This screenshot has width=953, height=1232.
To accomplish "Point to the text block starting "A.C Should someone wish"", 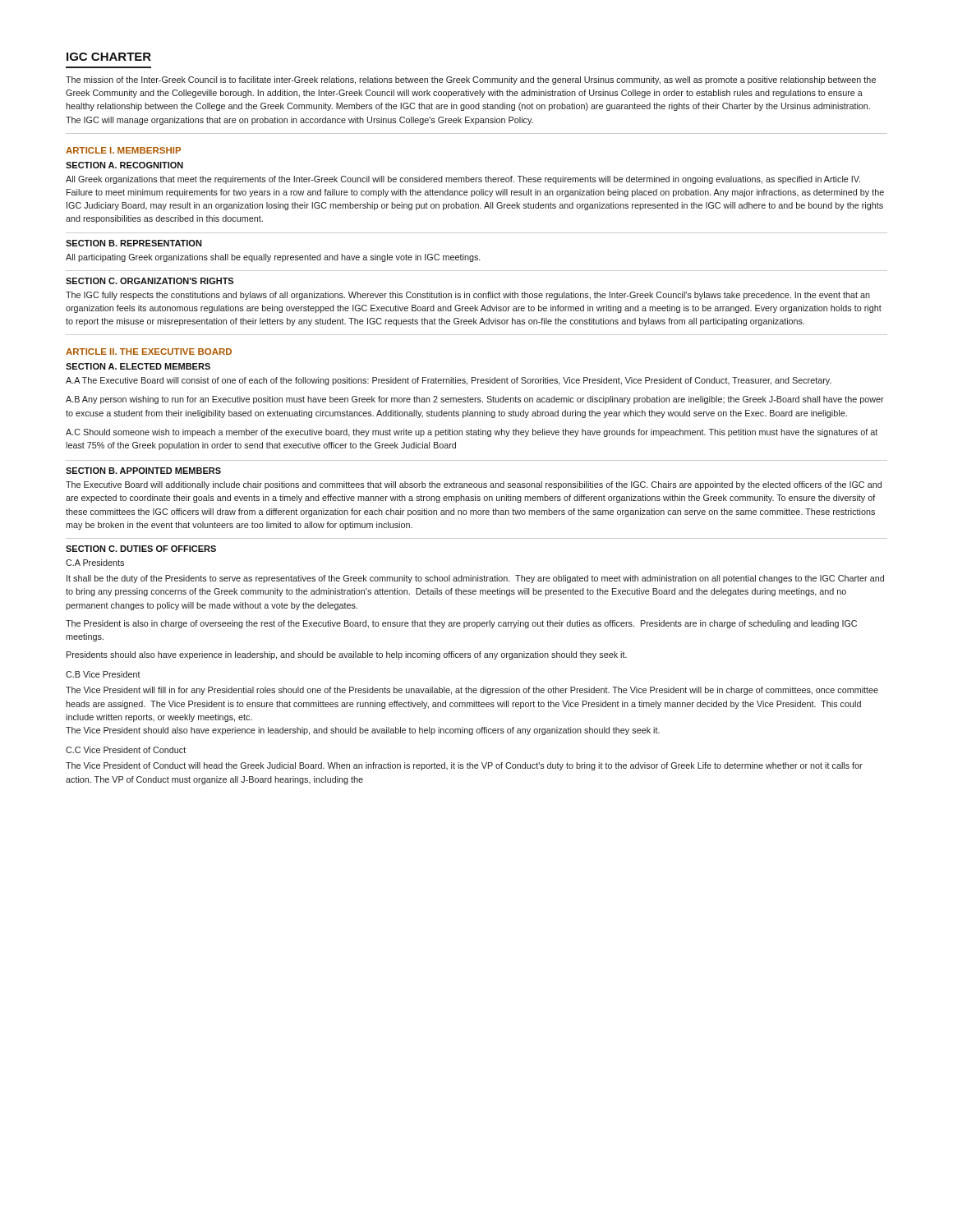I will click(472, 438).
